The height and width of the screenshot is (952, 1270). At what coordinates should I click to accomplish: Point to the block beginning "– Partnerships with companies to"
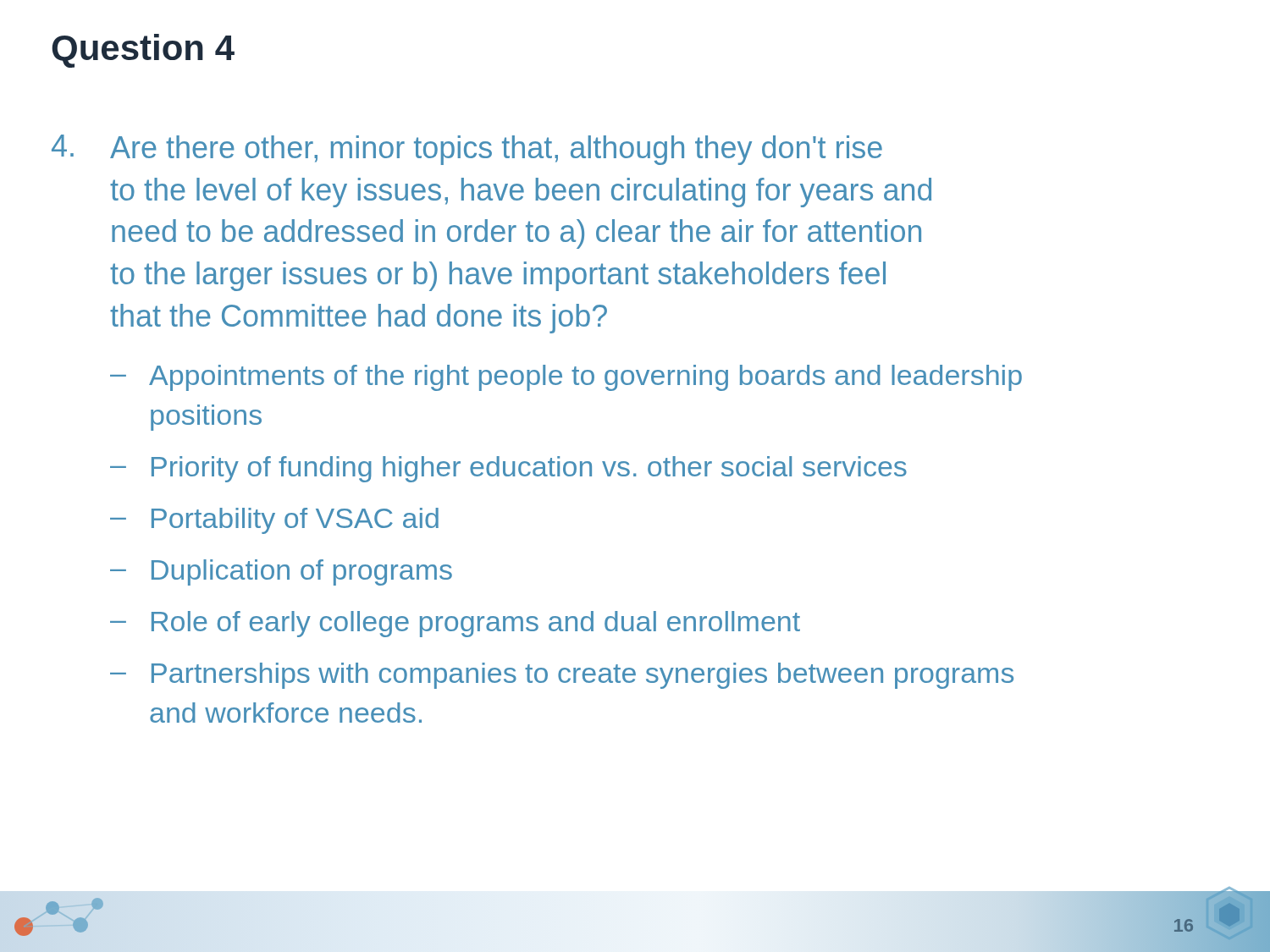click(562, 693)
